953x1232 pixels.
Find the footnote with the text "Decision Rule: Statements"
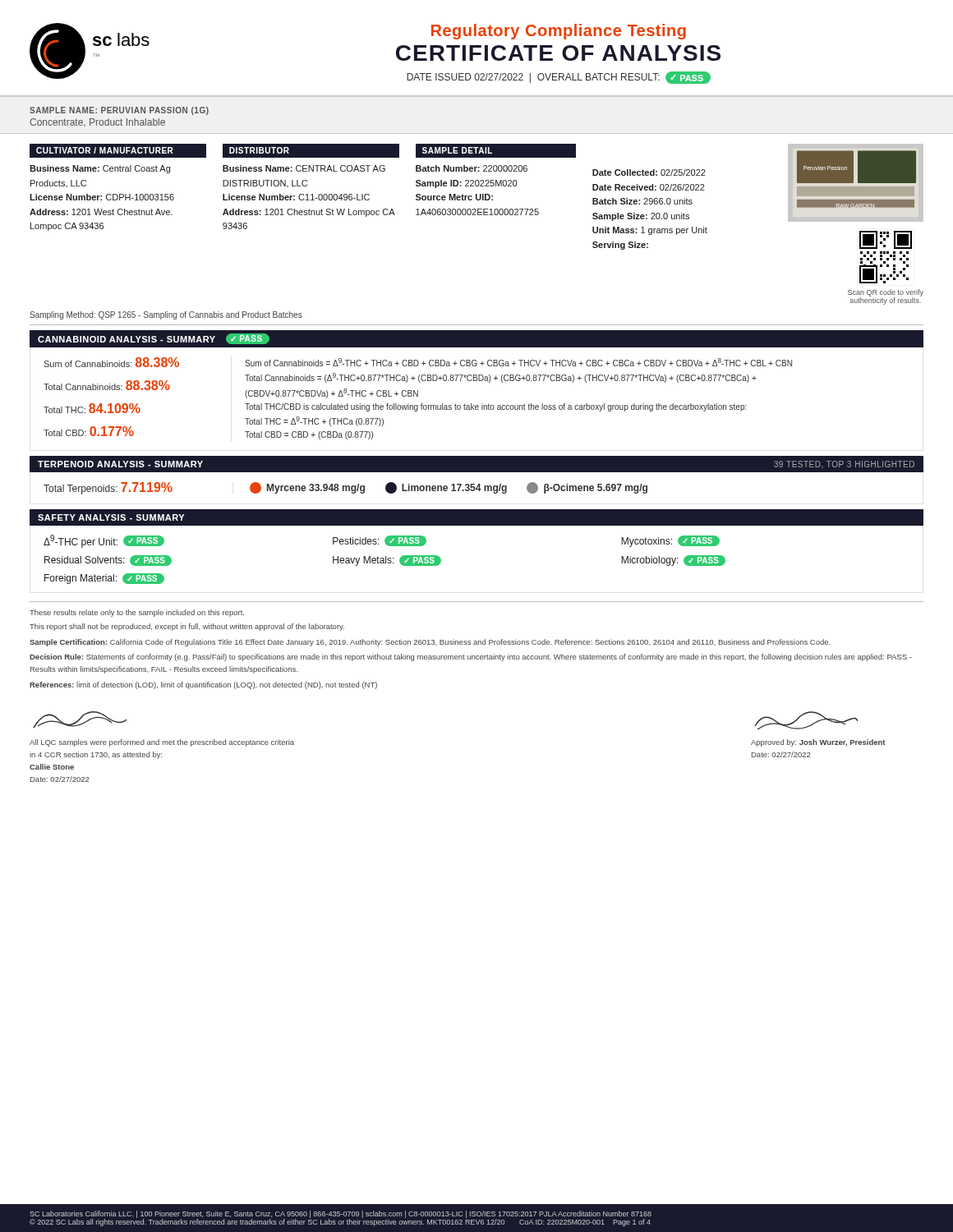(x=471, y=663)
